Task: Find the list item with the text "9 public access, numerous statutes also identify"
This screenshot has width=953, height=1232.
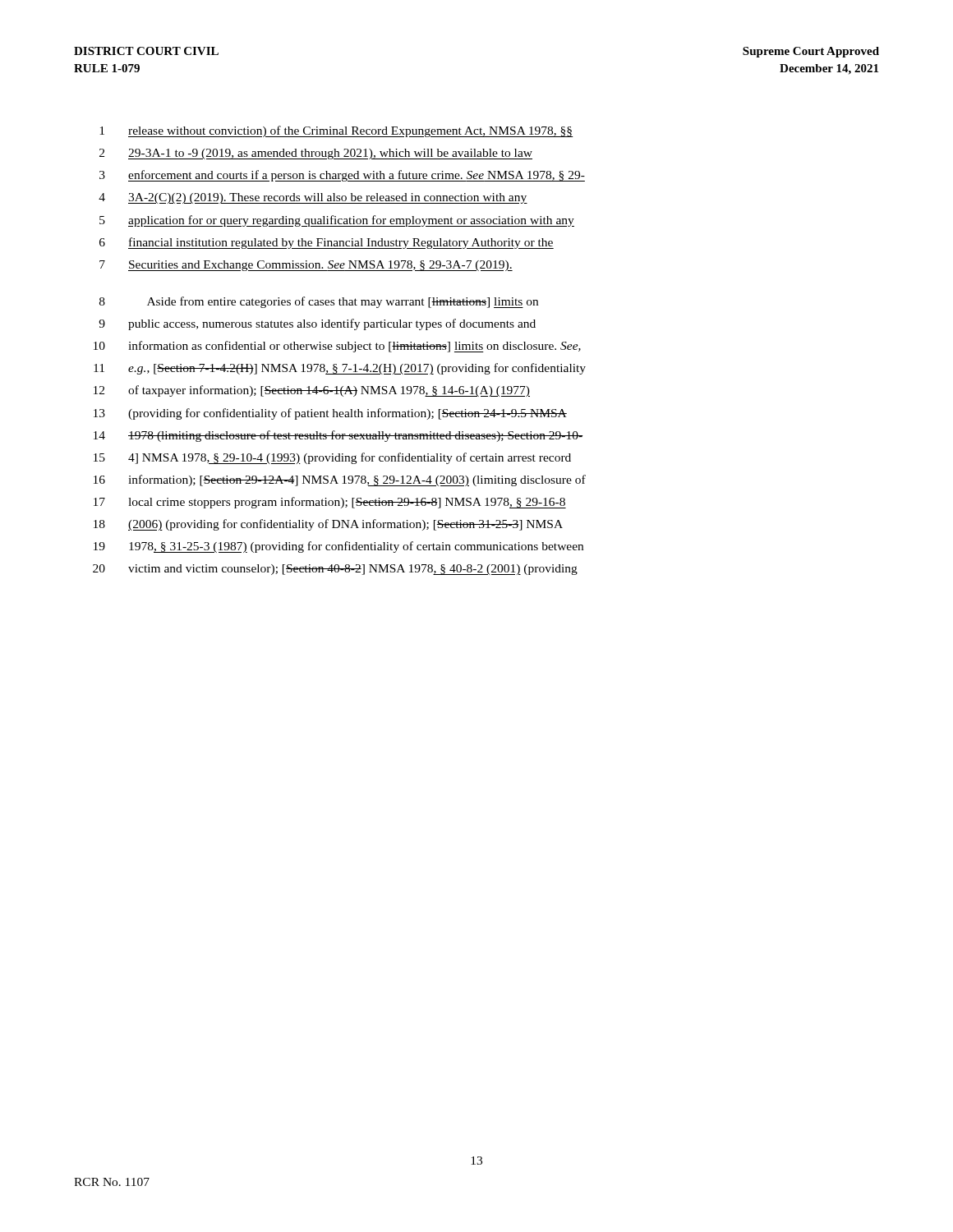Action: click(476, 323)
